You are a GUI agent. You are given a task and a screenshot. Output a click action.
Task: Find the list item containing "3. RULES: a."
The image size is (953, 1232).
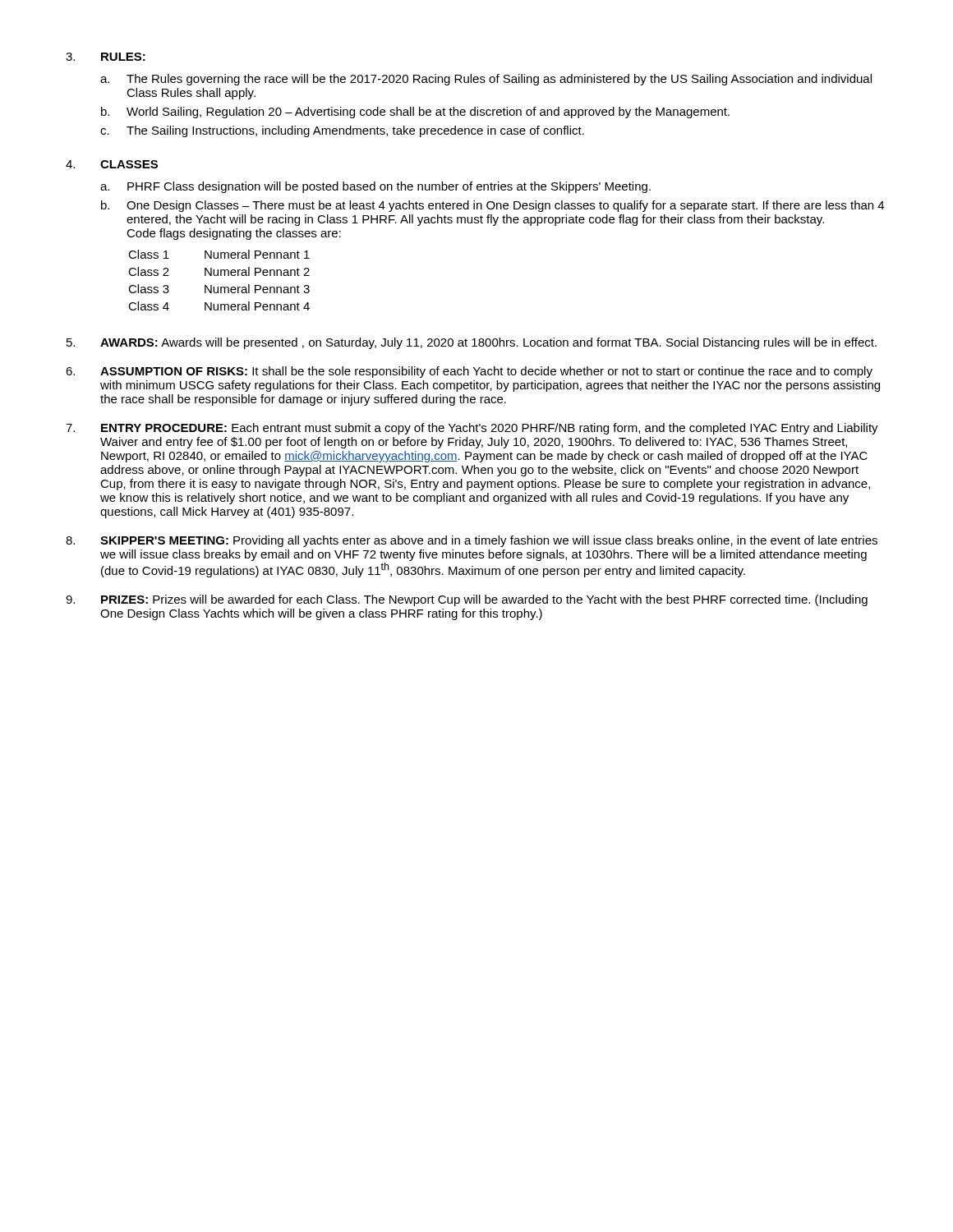476,96
